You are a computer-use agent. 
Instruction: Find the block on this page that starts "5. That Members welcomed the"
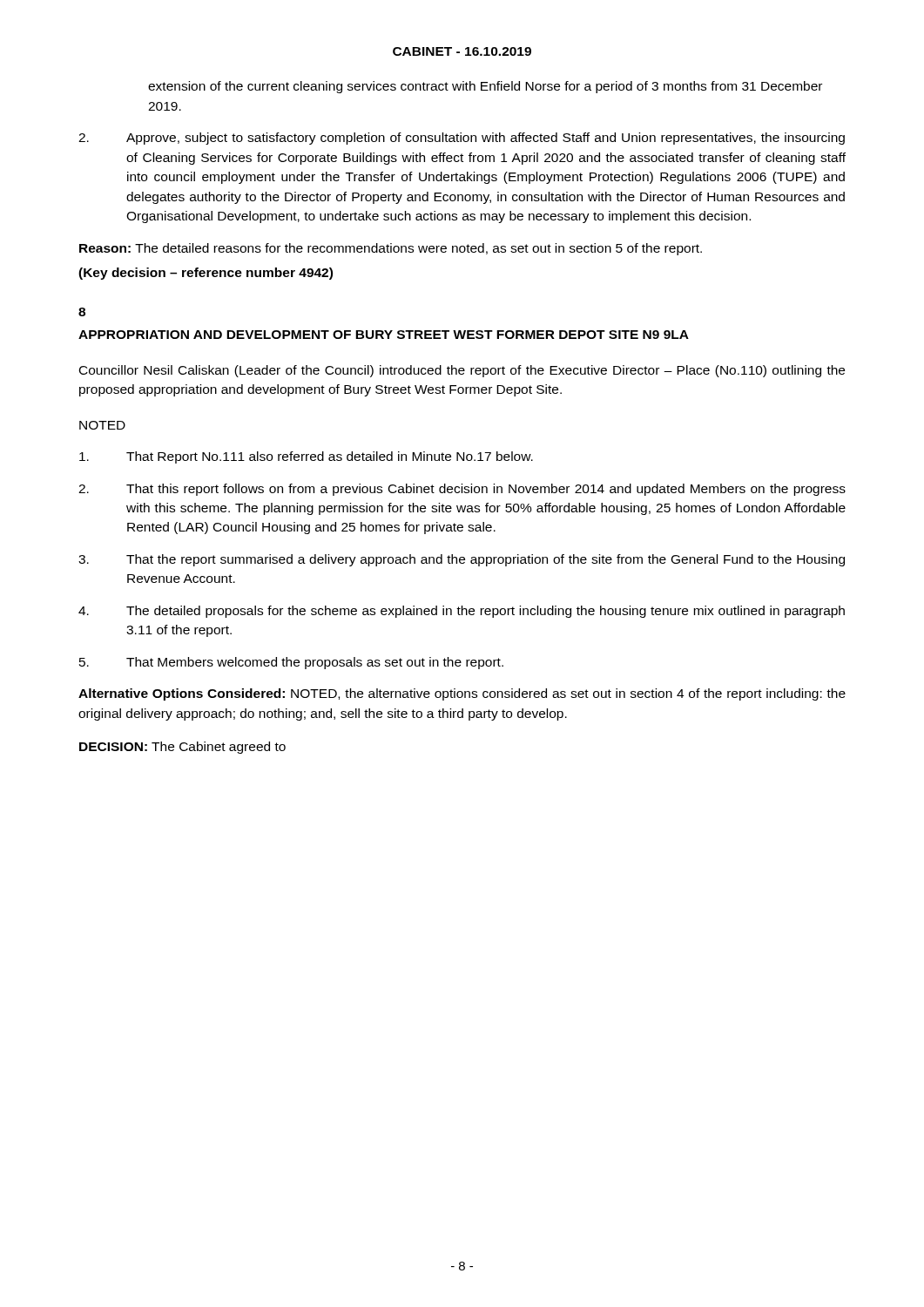tap(462, 662)
